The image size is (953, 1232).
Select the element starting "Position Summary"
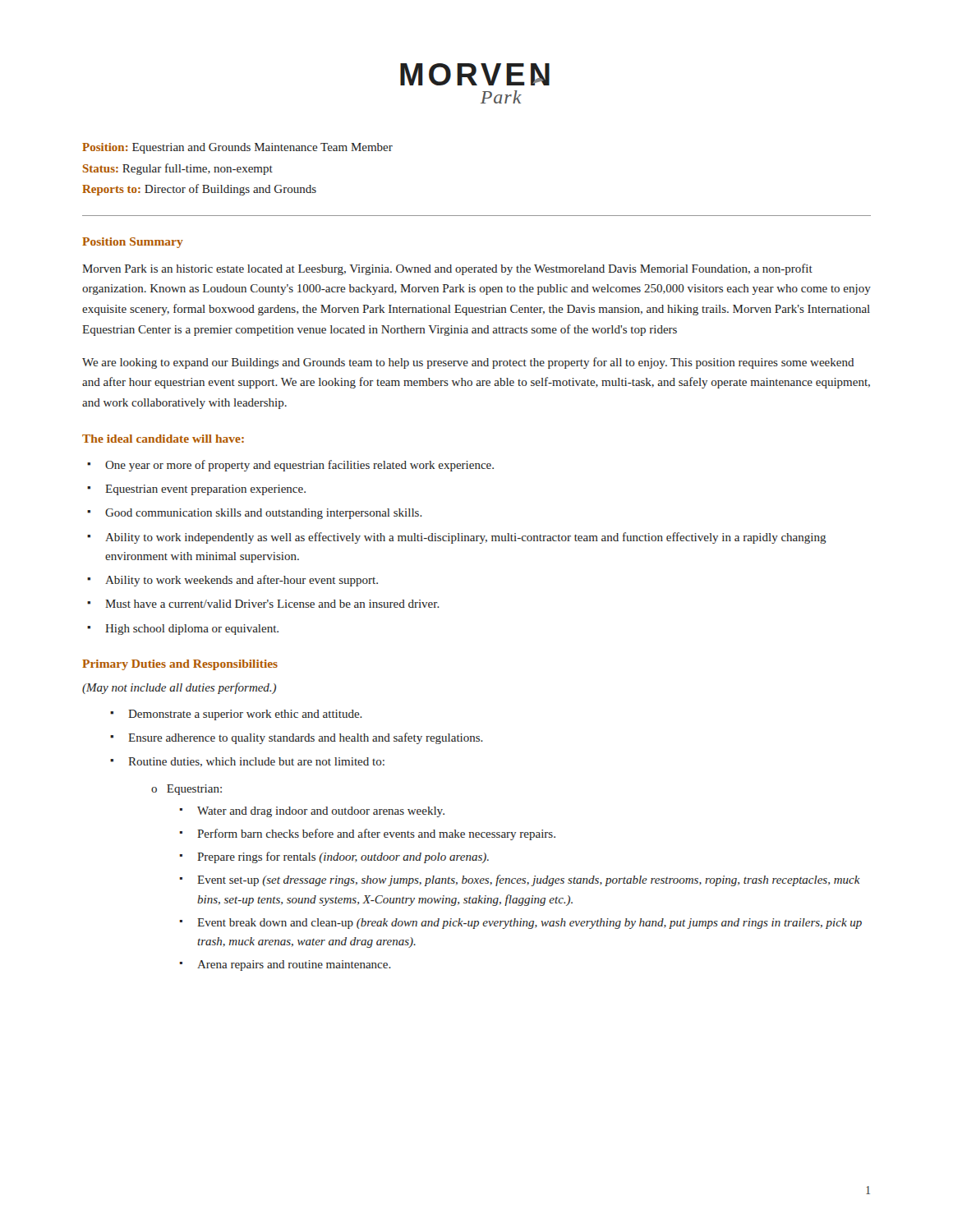(133, 241)
